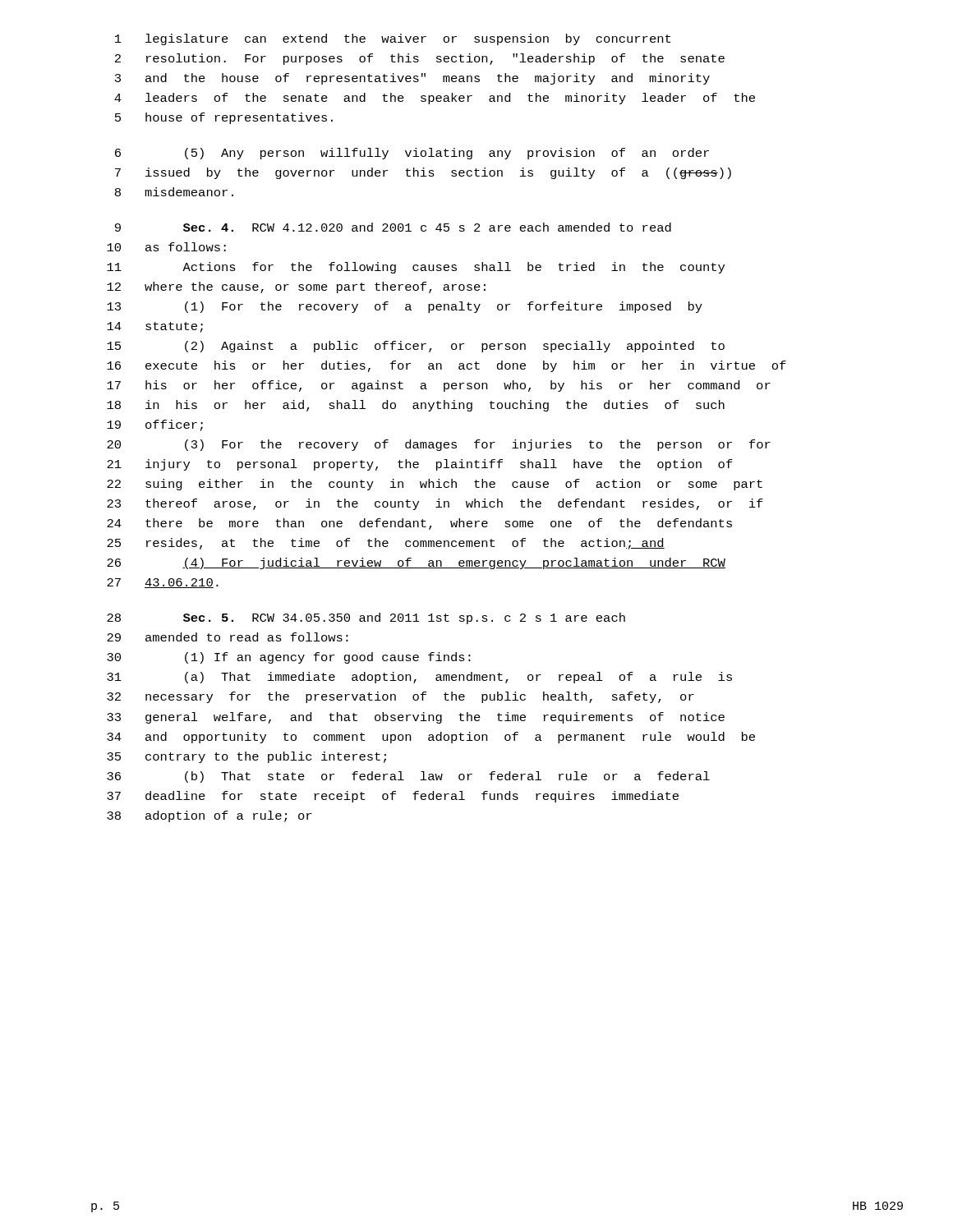953x1232 pixels.
Task: Select the list item with the text "26 (4) For judicial review of"
Action: 497,564
